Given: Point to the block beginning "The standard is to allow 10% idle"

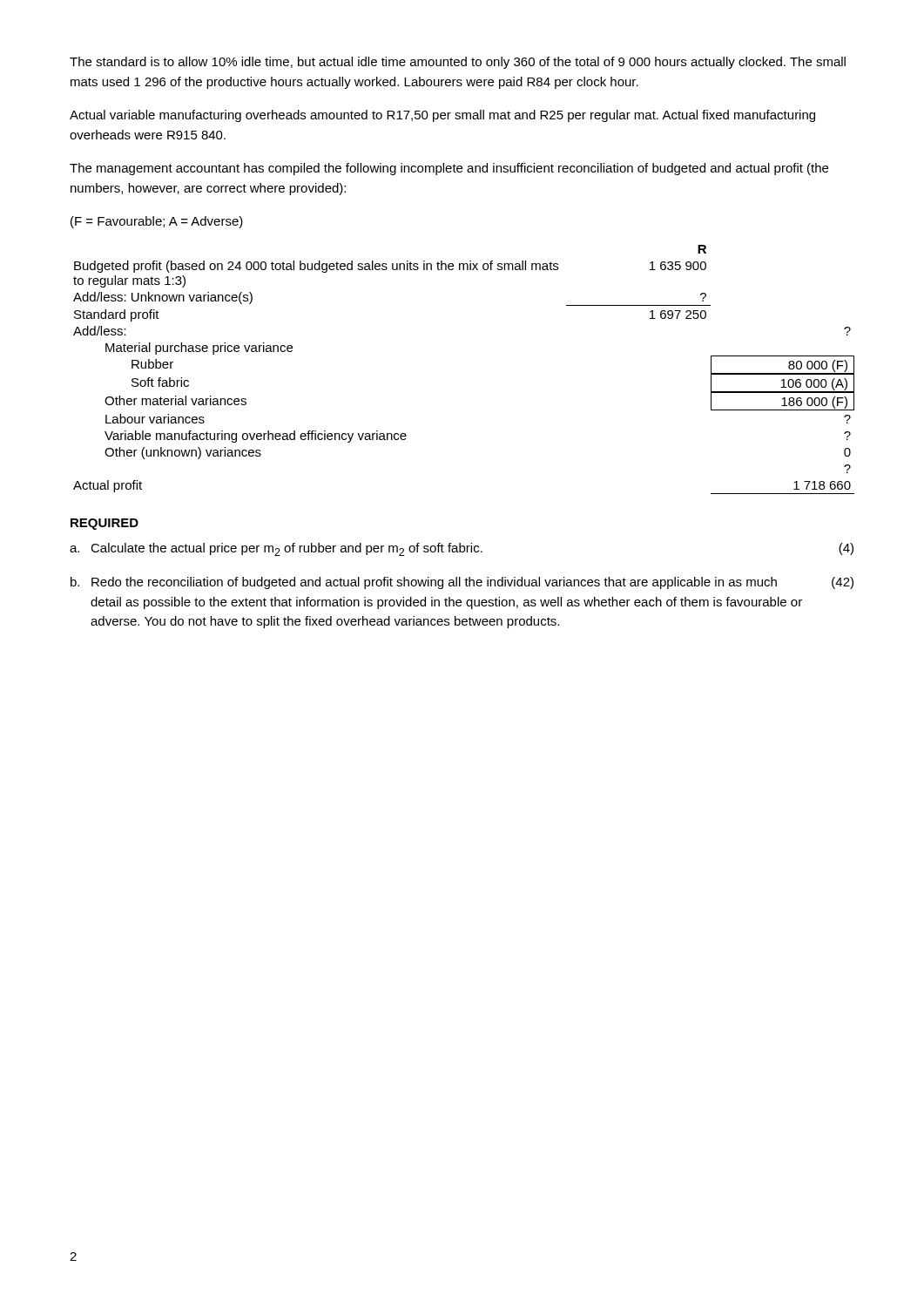Looking at the screenshot, I should coord(458,71).
